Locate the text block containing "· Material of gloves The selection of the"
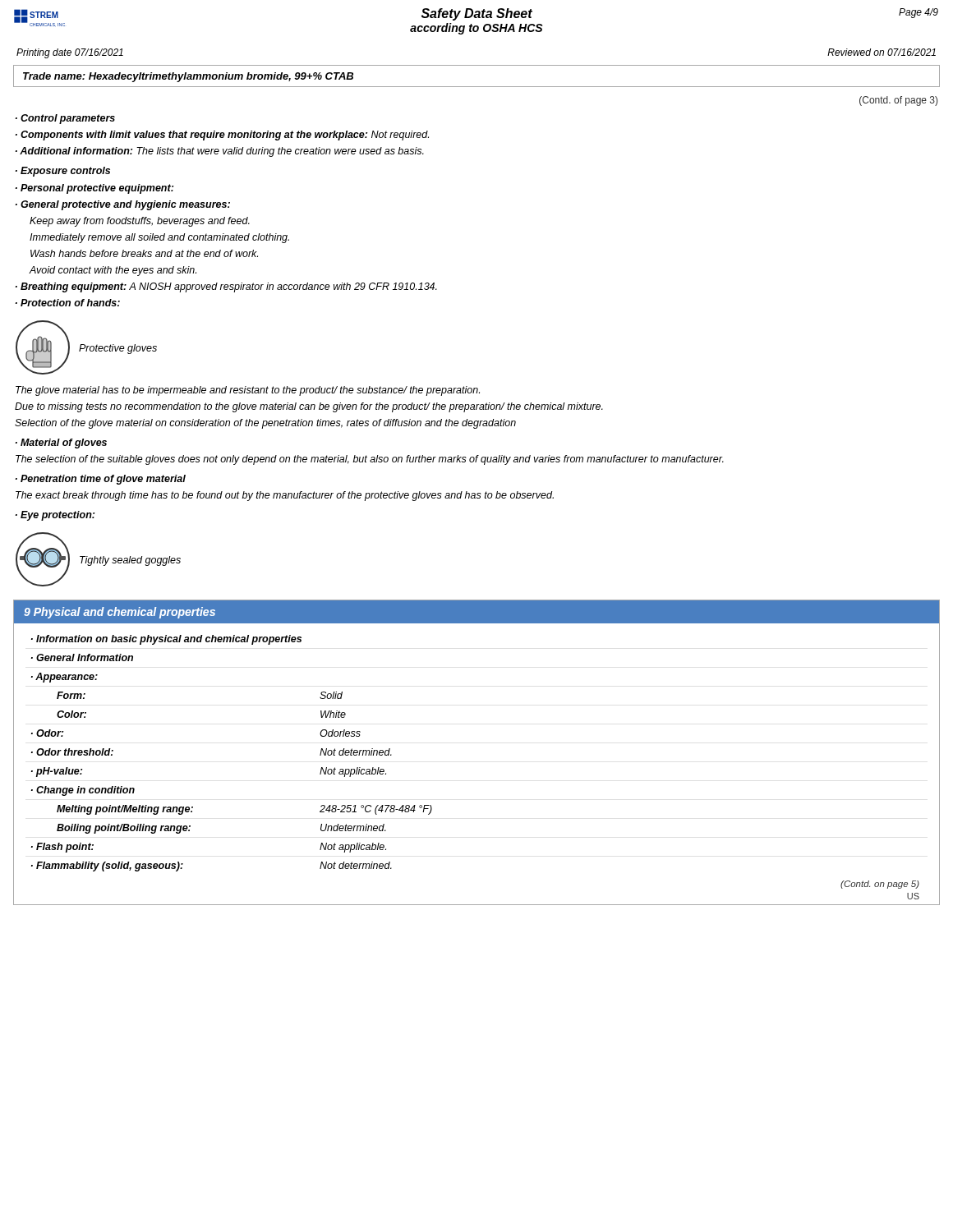Screen dimensions: 1232x953 coord(476,451)
